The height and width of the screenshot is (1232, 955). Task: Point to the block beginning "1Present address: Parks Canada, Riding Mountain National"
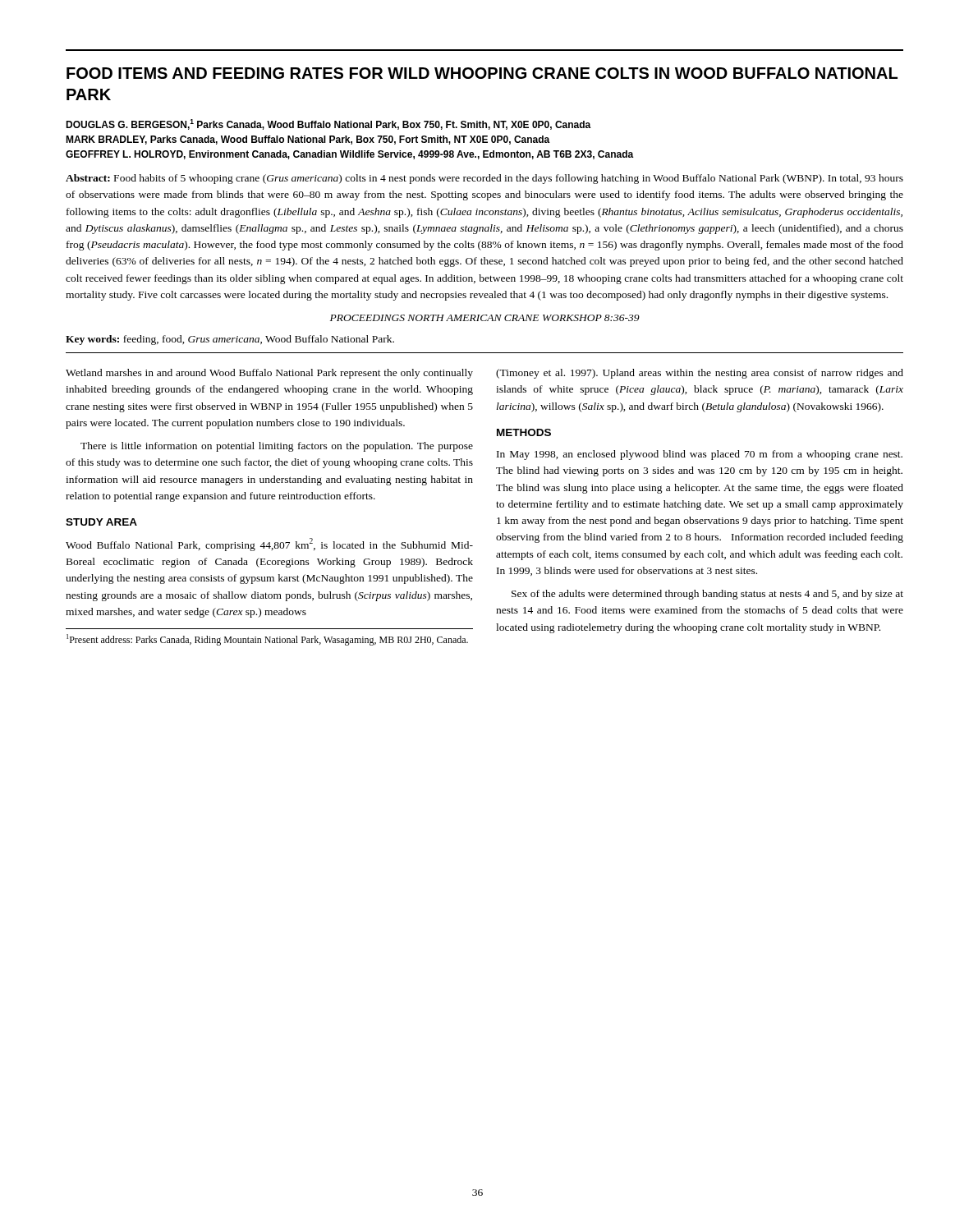pos(267,639)
